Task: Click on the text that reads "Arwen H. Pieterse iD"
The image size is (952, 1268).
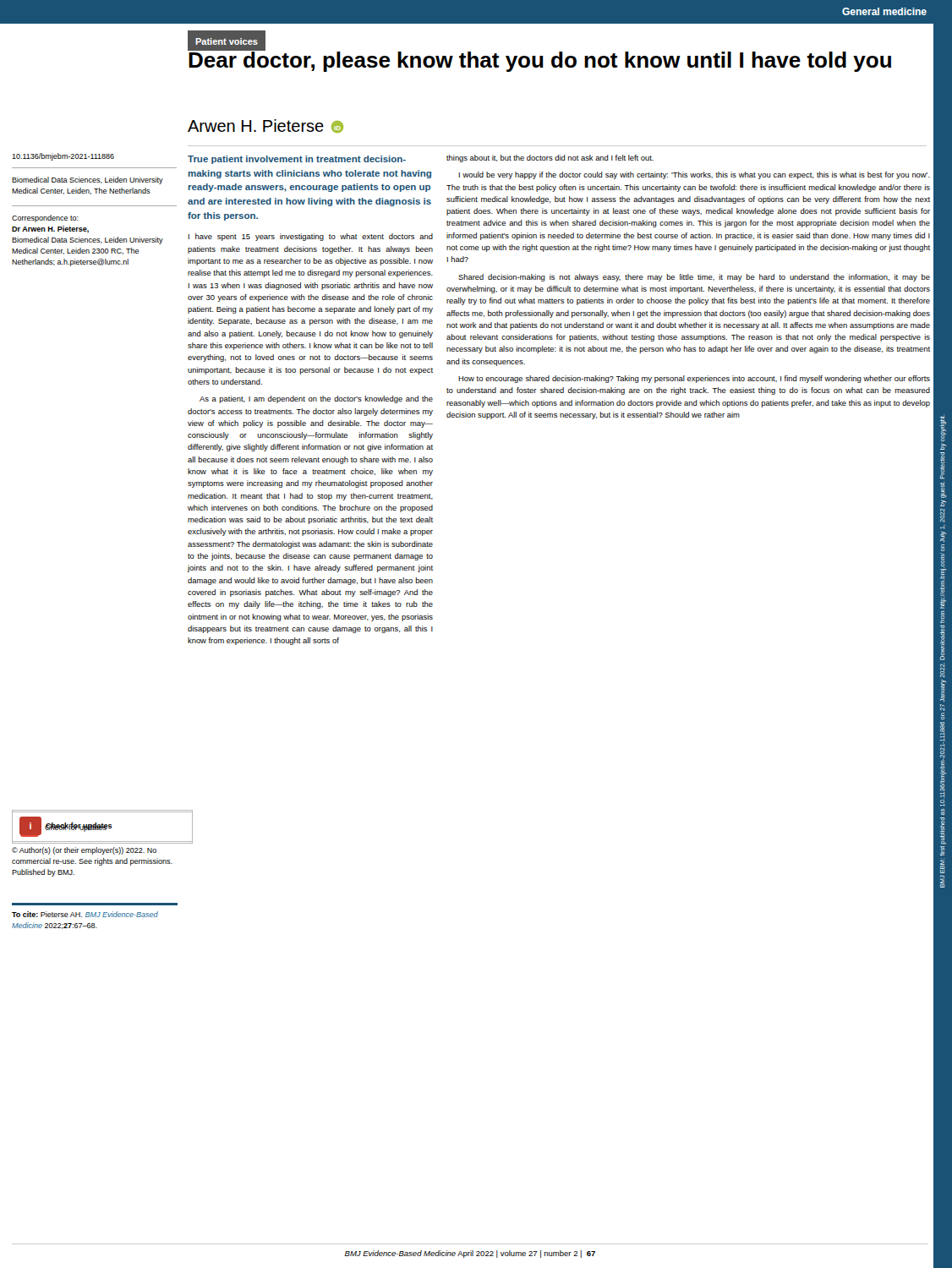Action: coord(266,126)
